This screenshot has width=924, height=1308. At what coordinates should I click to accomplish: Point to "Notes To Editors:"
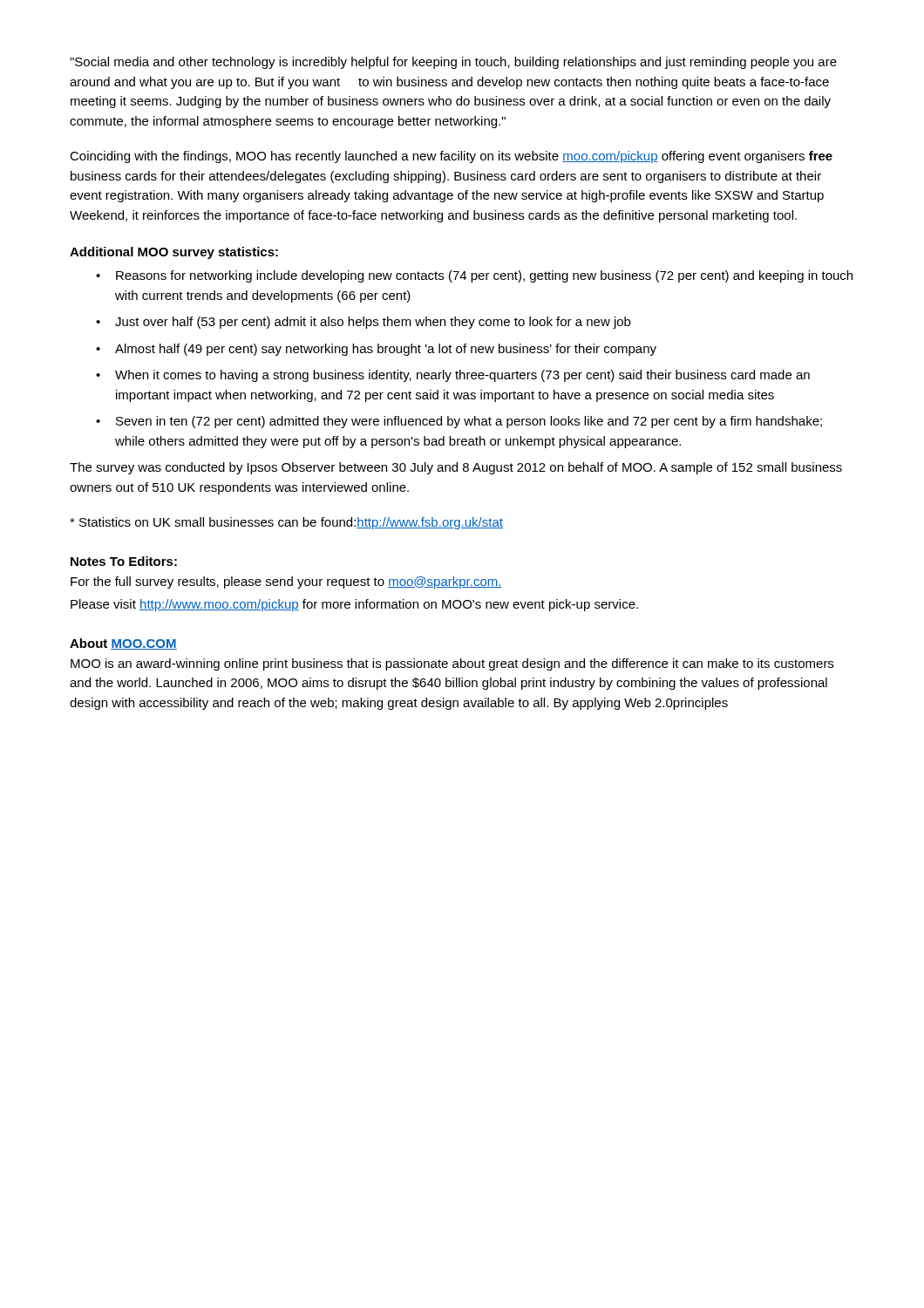click(x=124, y=561)
